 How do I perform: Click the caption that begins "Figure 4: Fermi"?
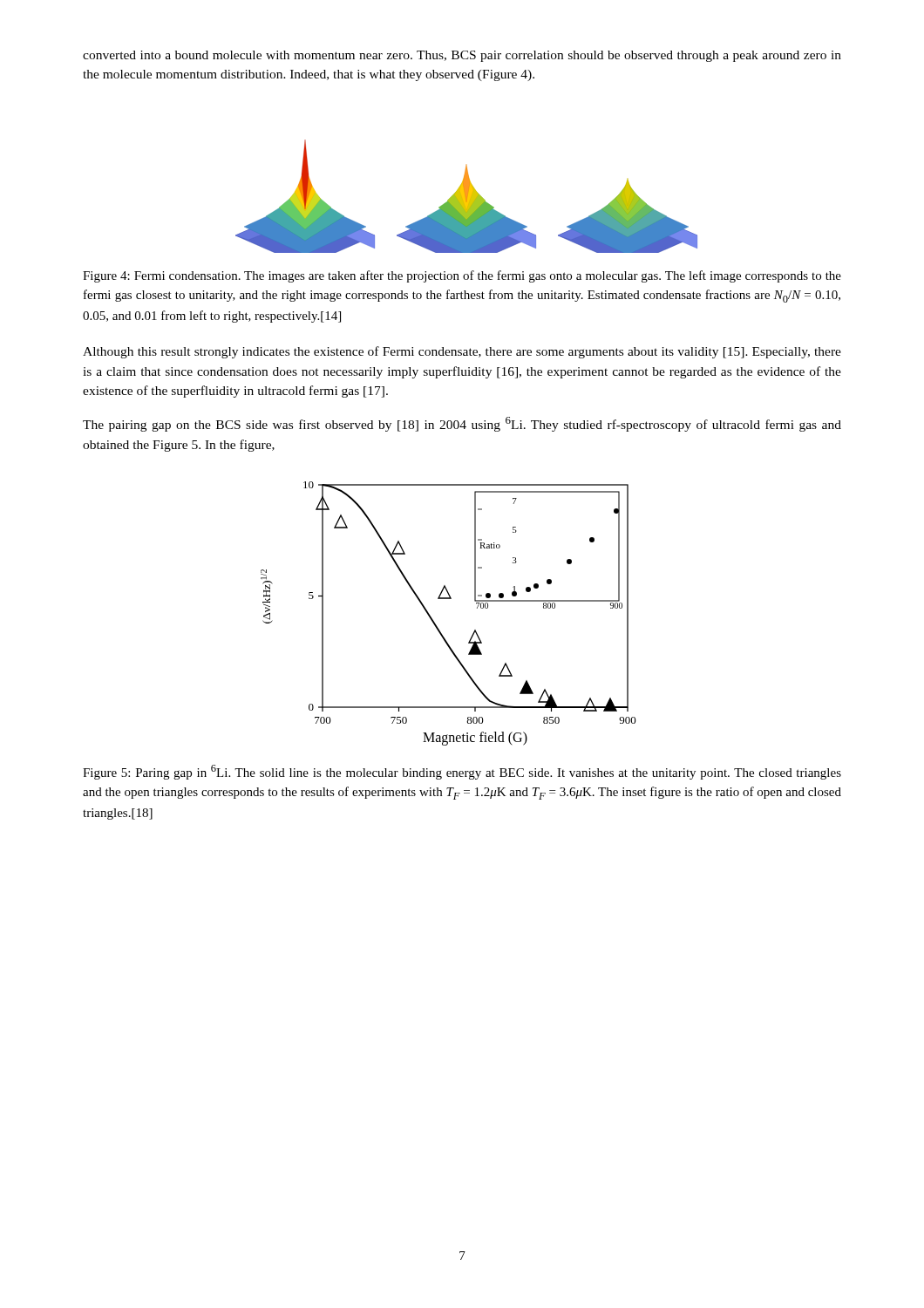[462, 297]
